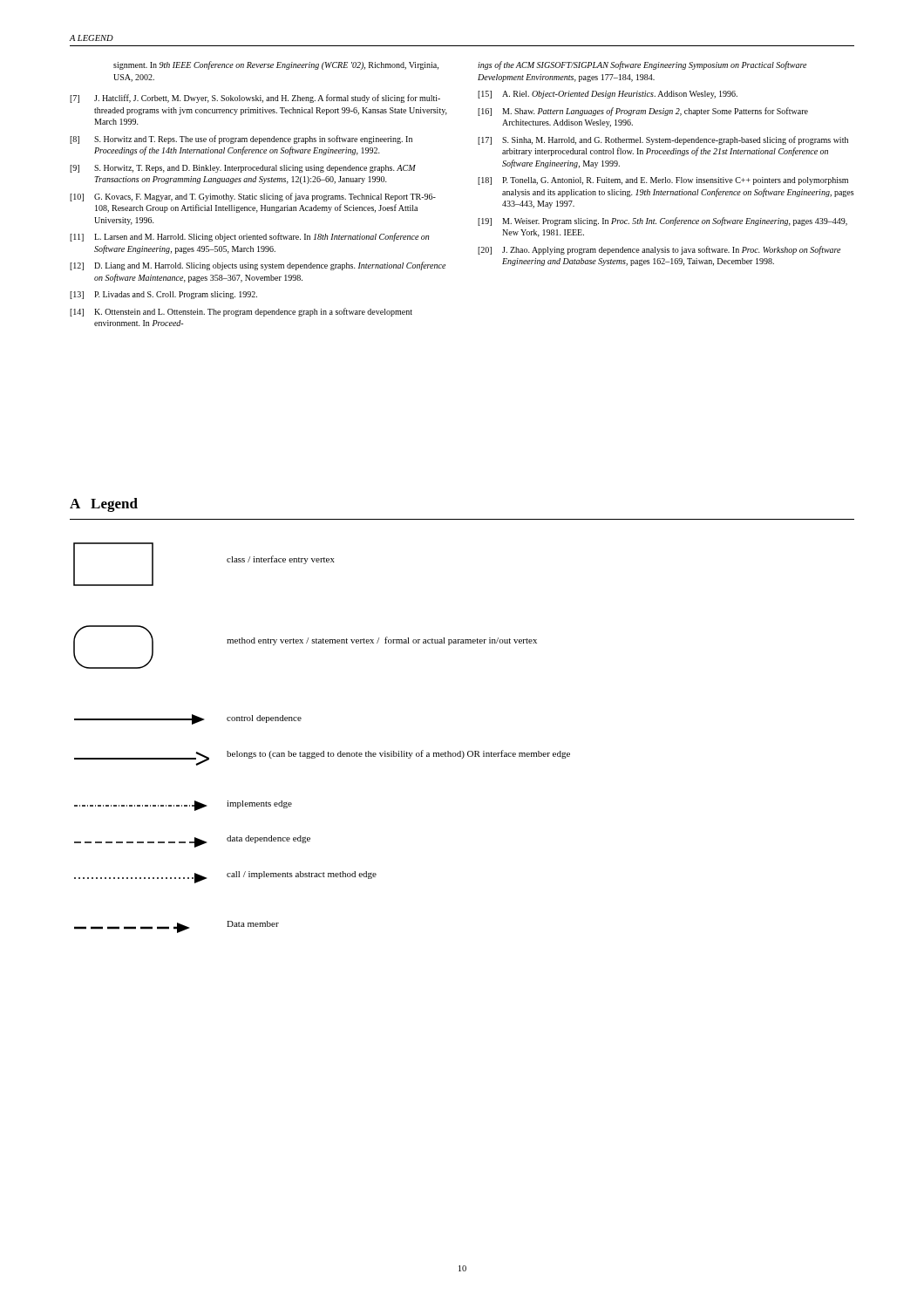Locate the list item containing "[16] M. Shaw. Pattern Languages of"
The width and height of the screenshot is (924, 1308).
666,117
